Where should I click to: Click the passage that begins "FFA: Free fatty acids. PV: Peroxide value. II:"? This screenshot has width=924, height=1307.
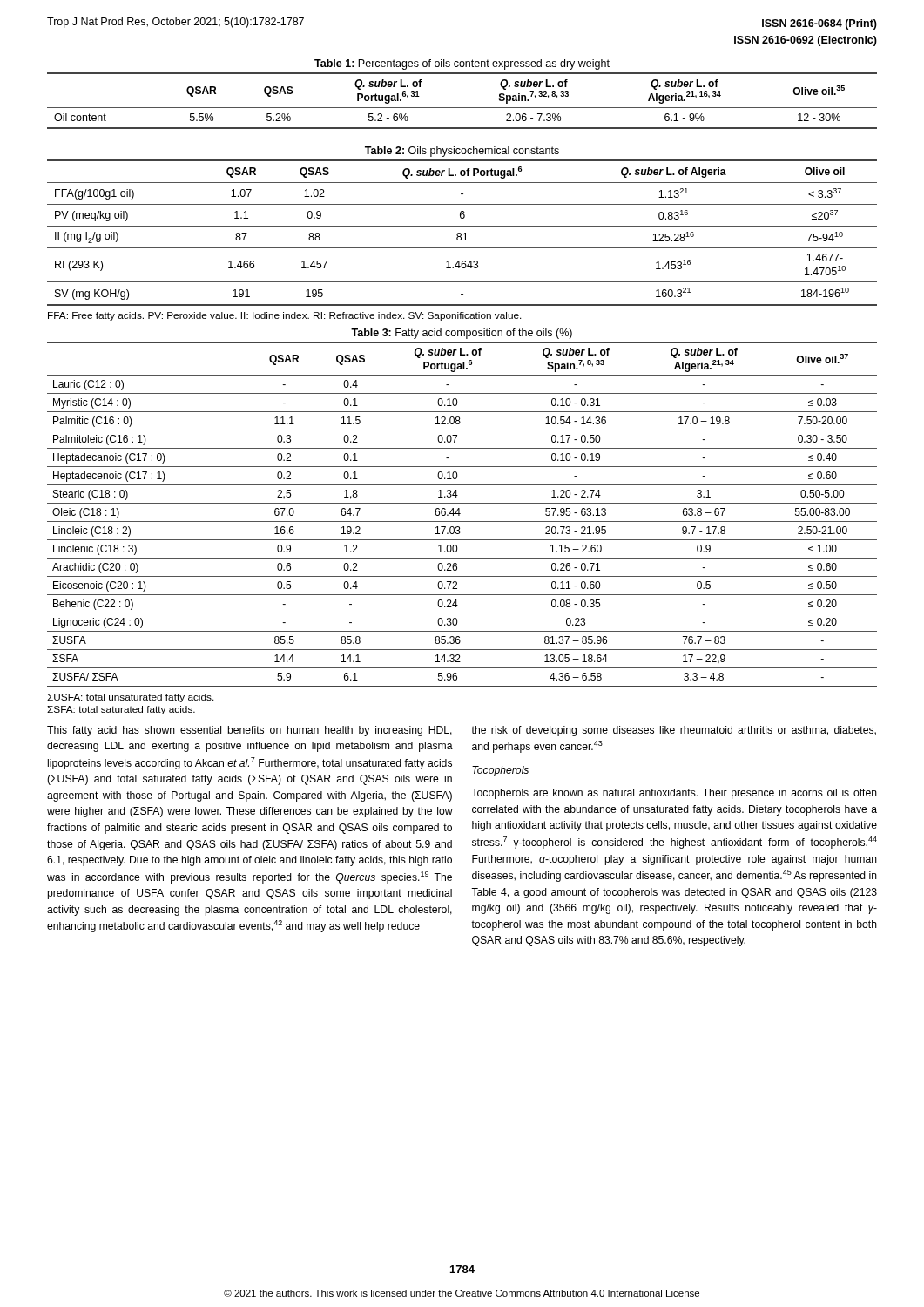[284, 315]
